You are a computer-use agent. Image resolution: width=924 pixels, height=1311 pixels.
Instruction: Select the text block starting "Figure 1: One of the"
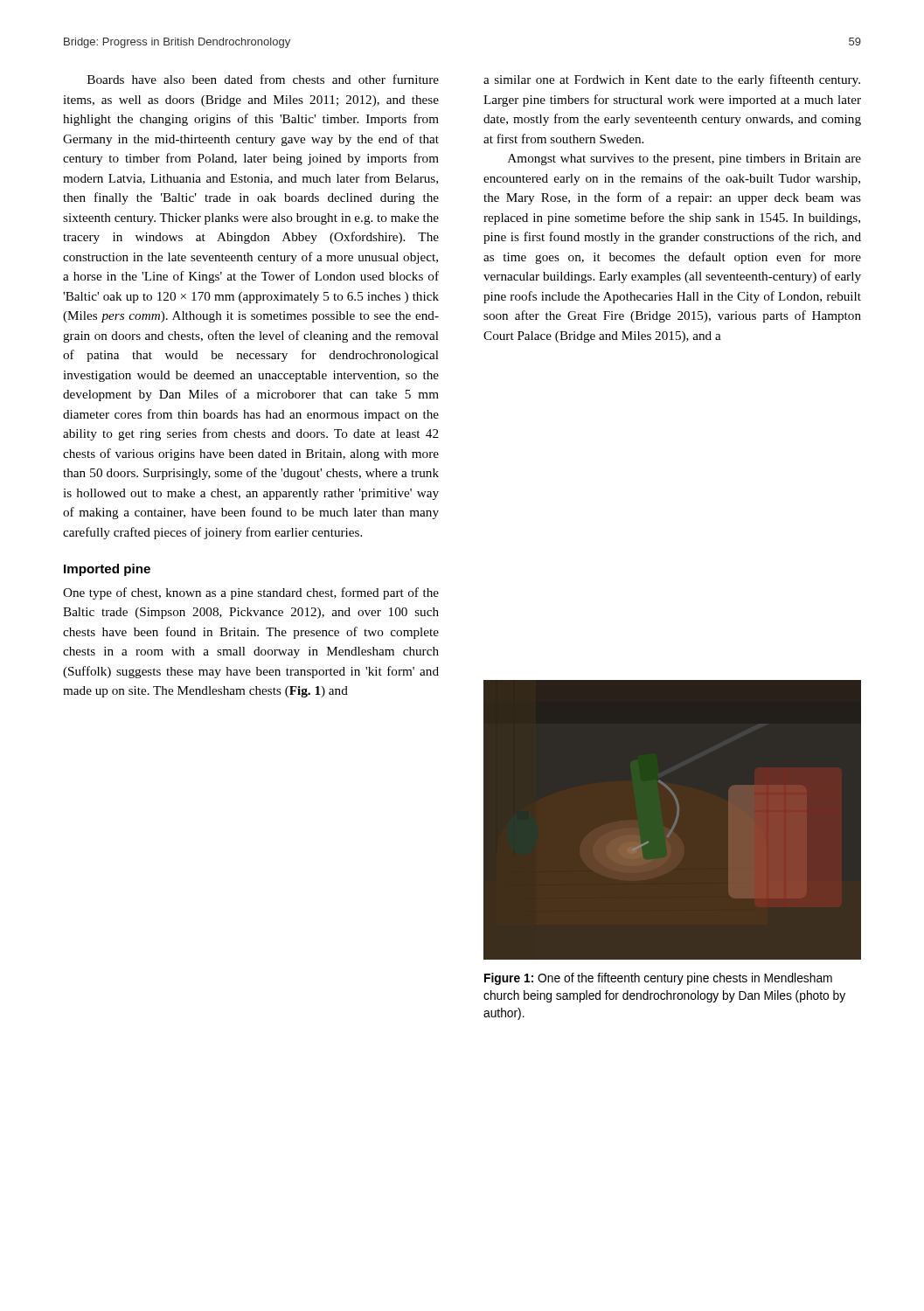[x=664, y=996]
